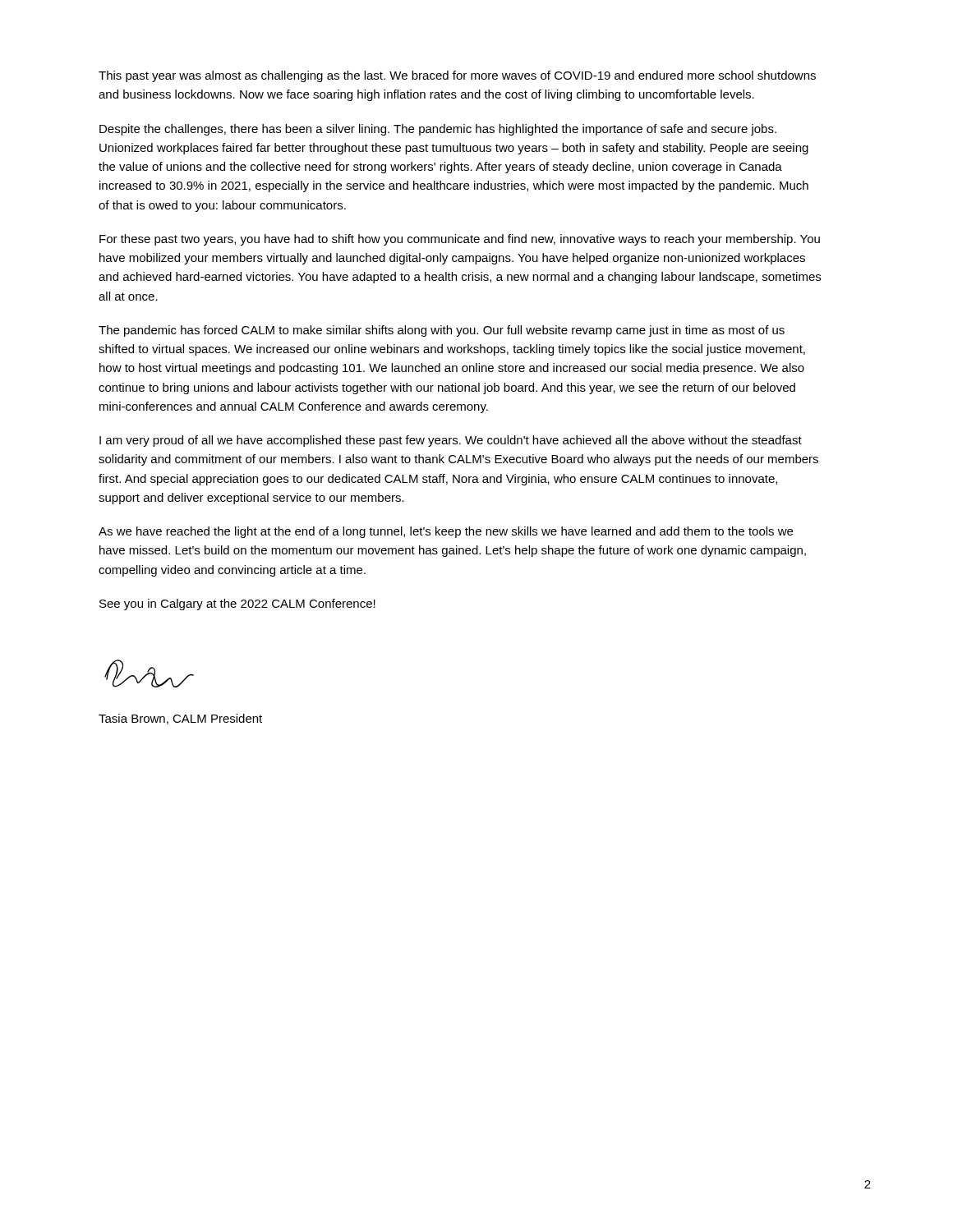Screen dimensions: 1232x953
Task: Where is the passage that starts "The pandemic has forced CALM to make similar"?
Action: 452,368
